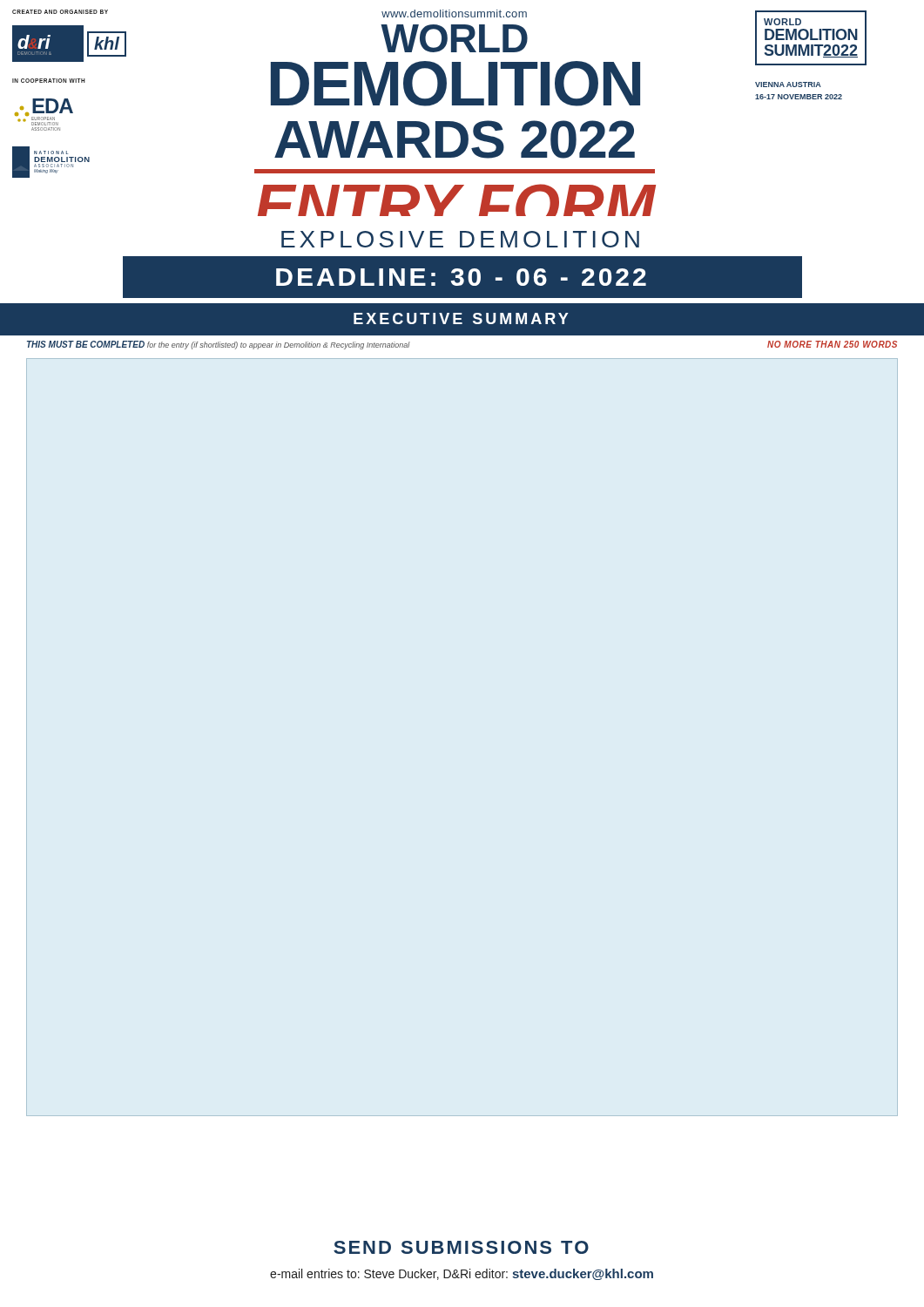Locate the section header containing "EXECUTIVE SUMMARY"
This screenshot has height=1307, width=924.
click(462, 319)
